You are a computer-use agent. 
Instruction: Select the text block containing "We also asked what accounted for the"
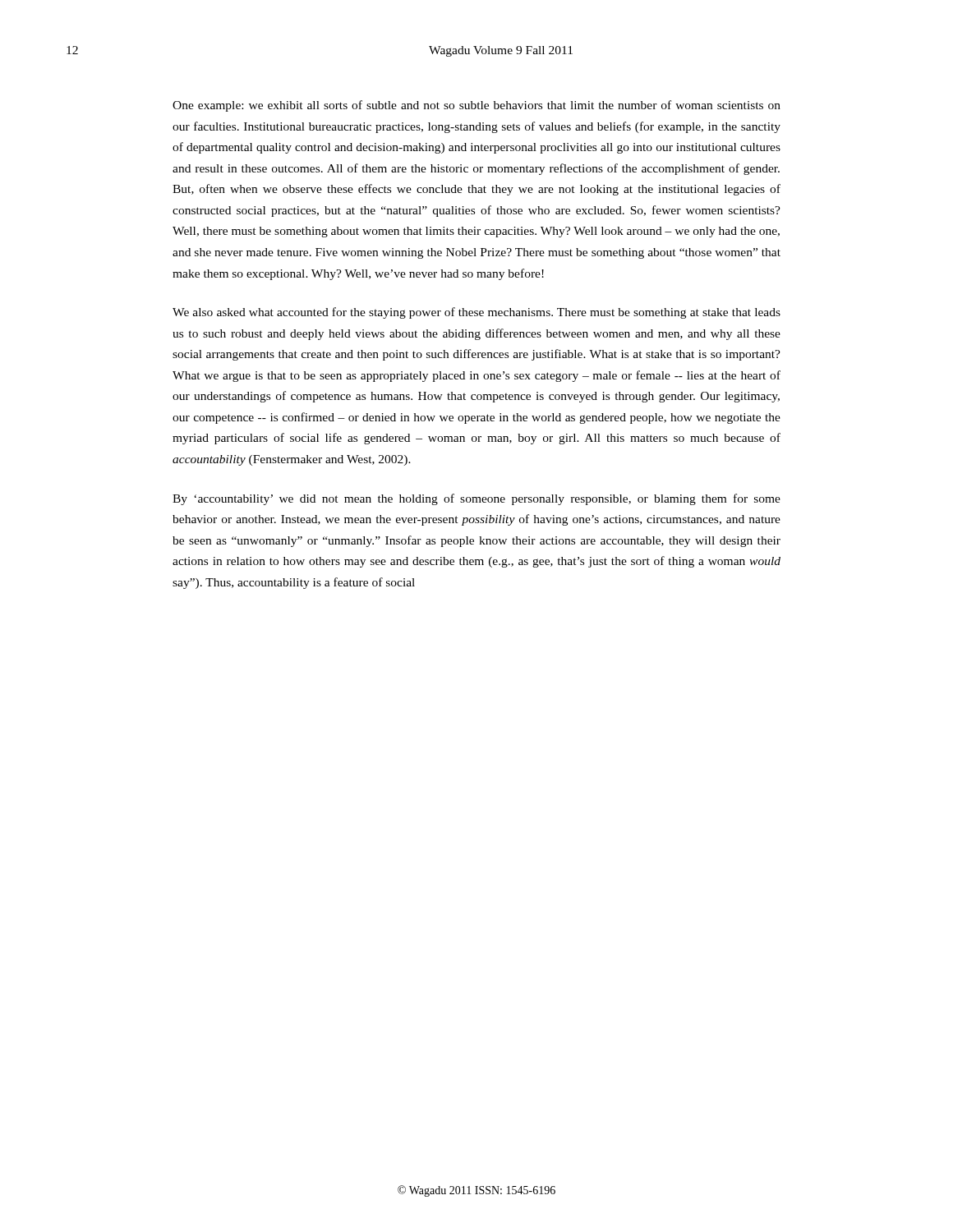[x=476, y=385]
